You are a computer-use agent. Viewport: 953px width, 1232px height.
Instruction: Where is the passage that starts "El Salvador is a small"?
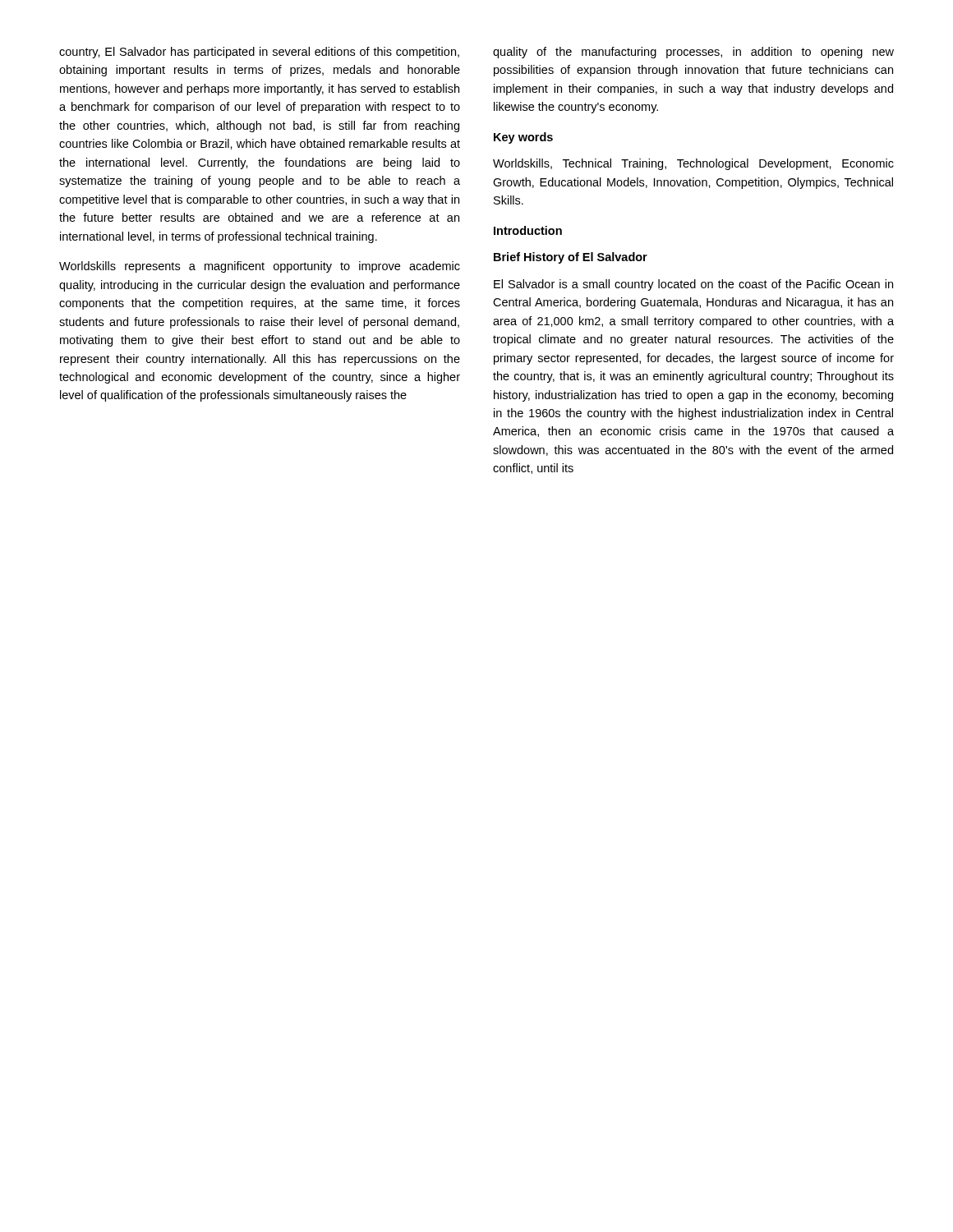pos(693,376)
